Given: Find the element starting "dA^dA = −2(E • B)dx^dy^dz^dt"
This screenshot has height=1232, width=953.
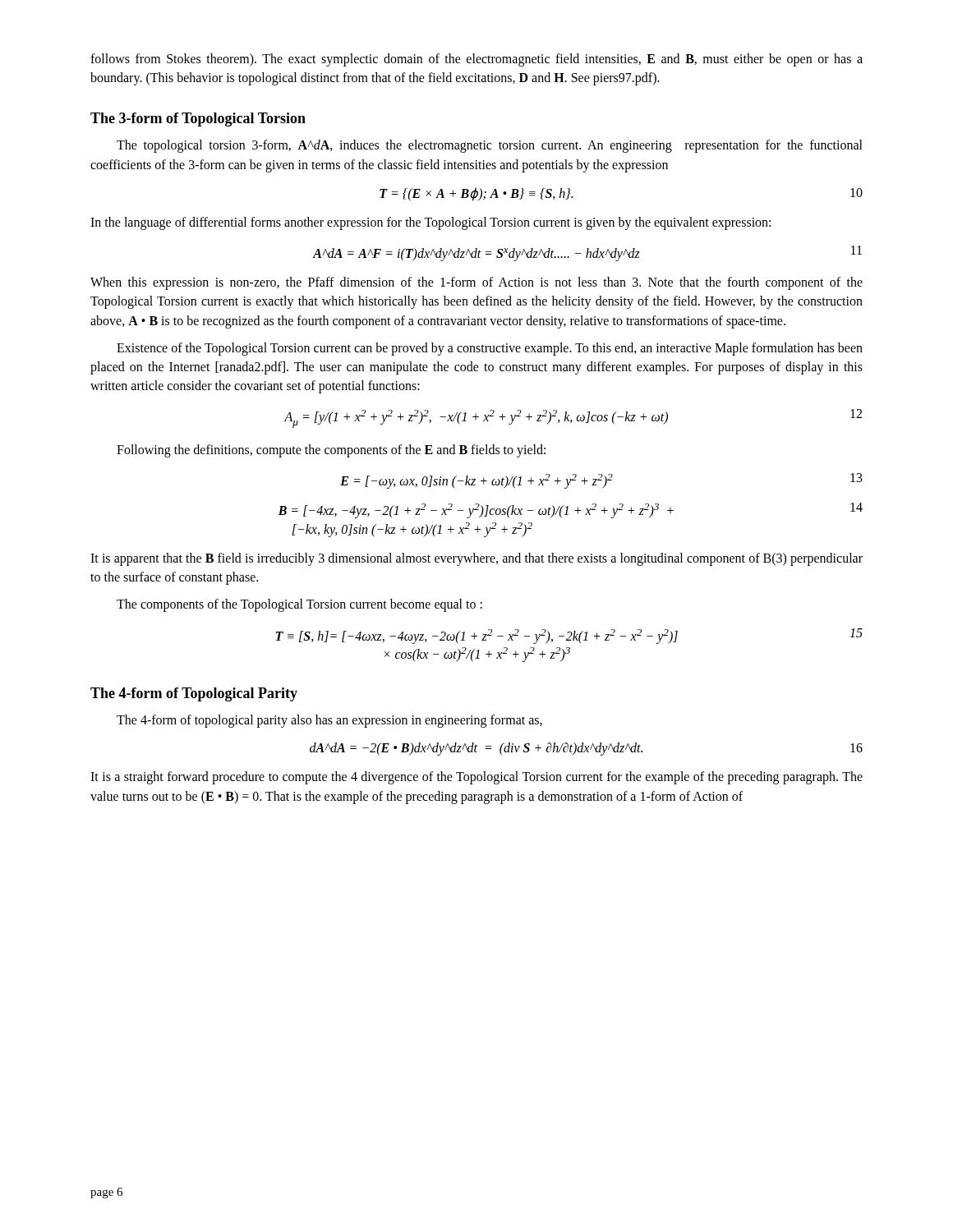Looking at the screenshot, I should click(x=586, y=749).
